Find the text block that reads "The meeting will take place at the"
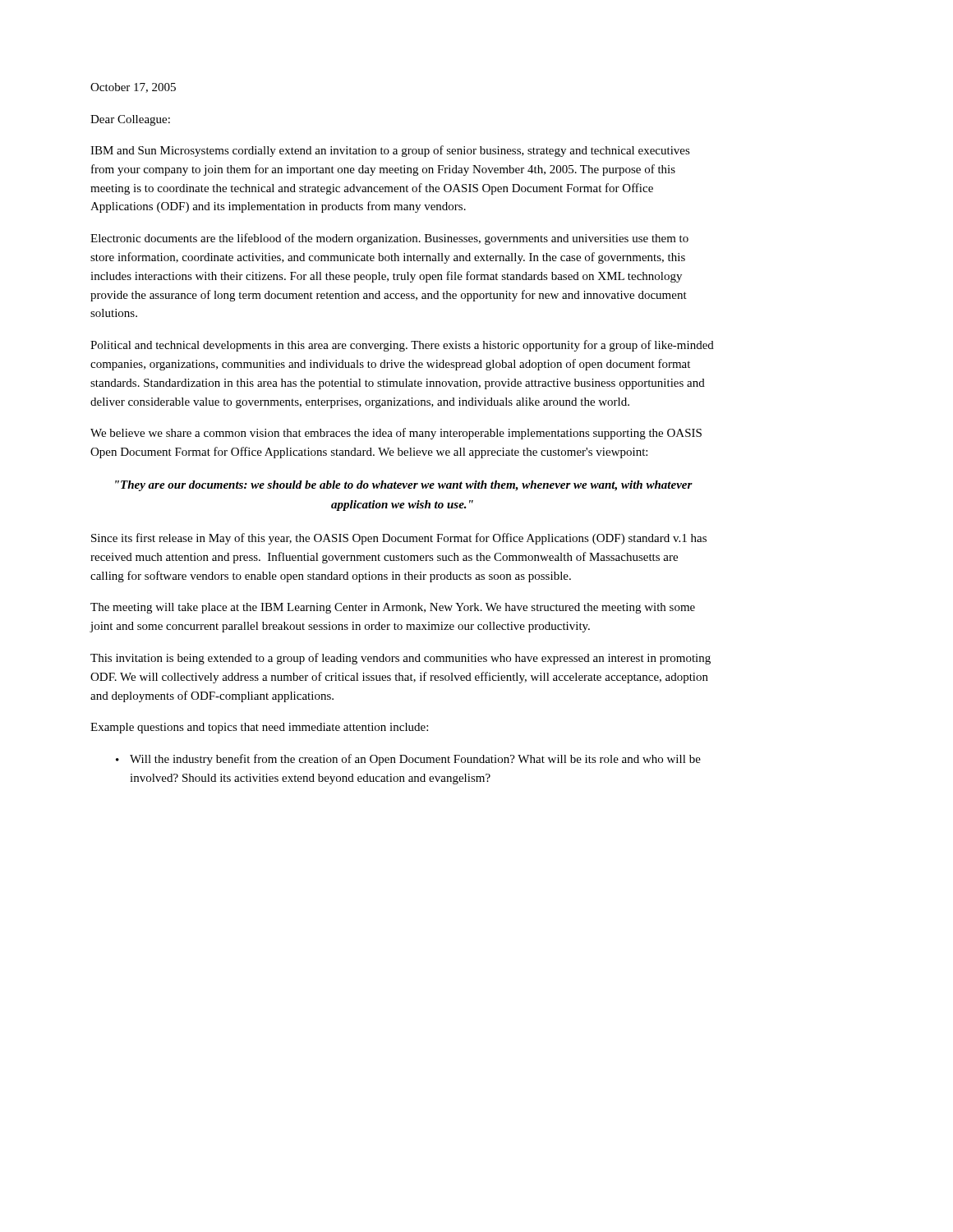This screenshot has height=1232, width=953. pos(393,617)
